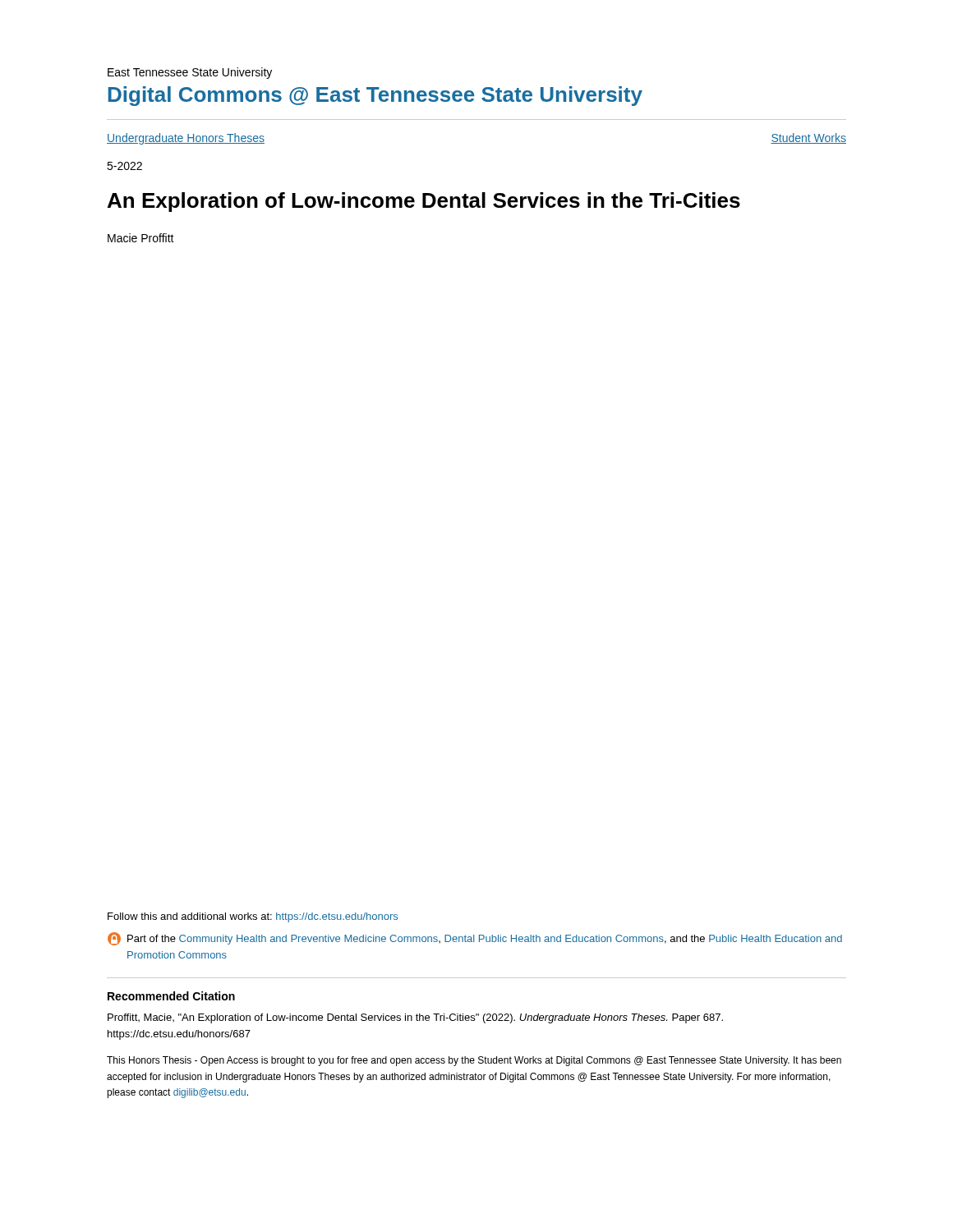The width and height of the screenshot is (953, 1232).
Task: Navigate to the passage starting "This Honors Thesis - Open Access is"
Action: [x=474, y=1076]
